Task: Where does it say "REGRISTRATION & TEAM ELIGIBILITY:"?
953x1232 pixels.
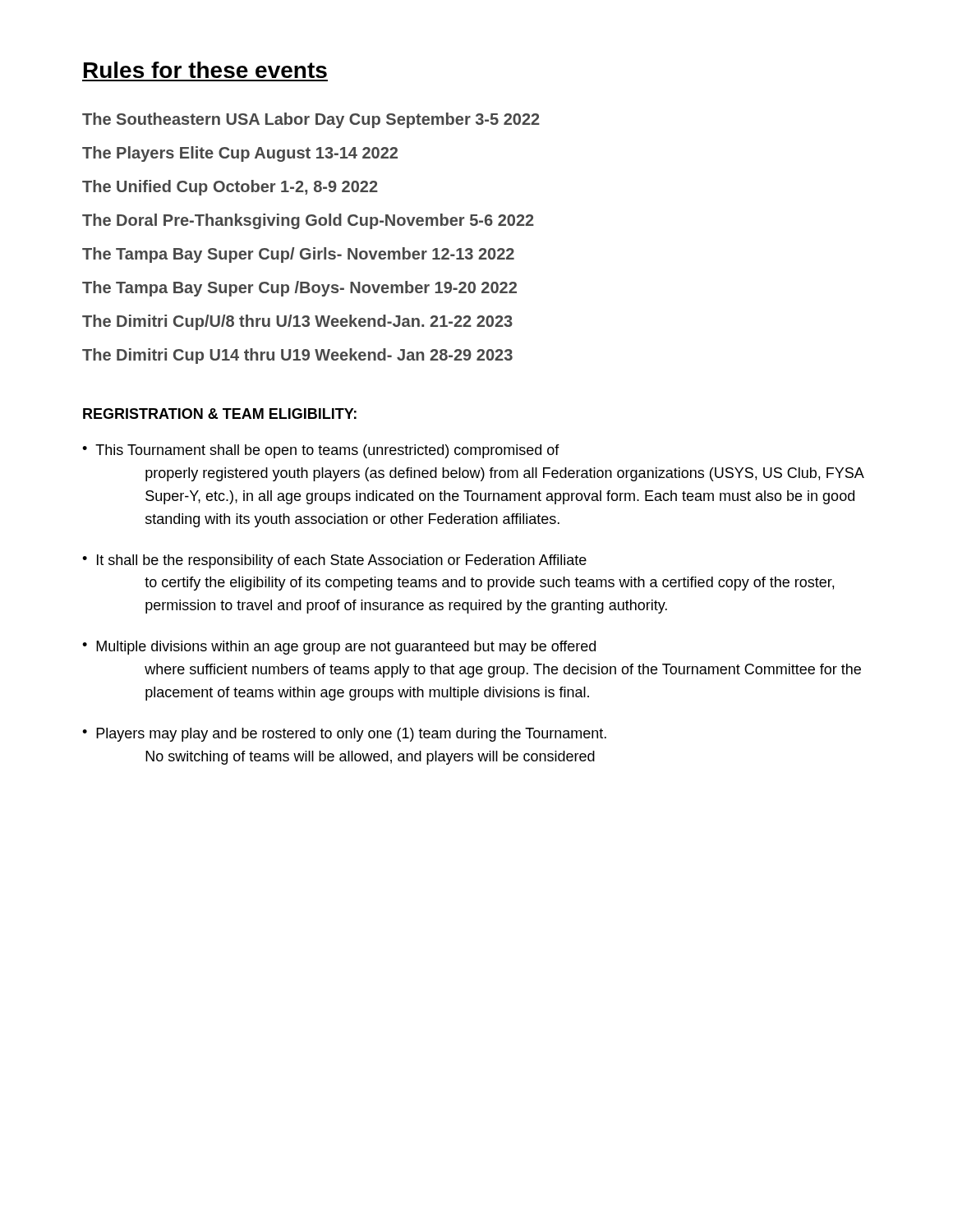Action: pos(220,414)
